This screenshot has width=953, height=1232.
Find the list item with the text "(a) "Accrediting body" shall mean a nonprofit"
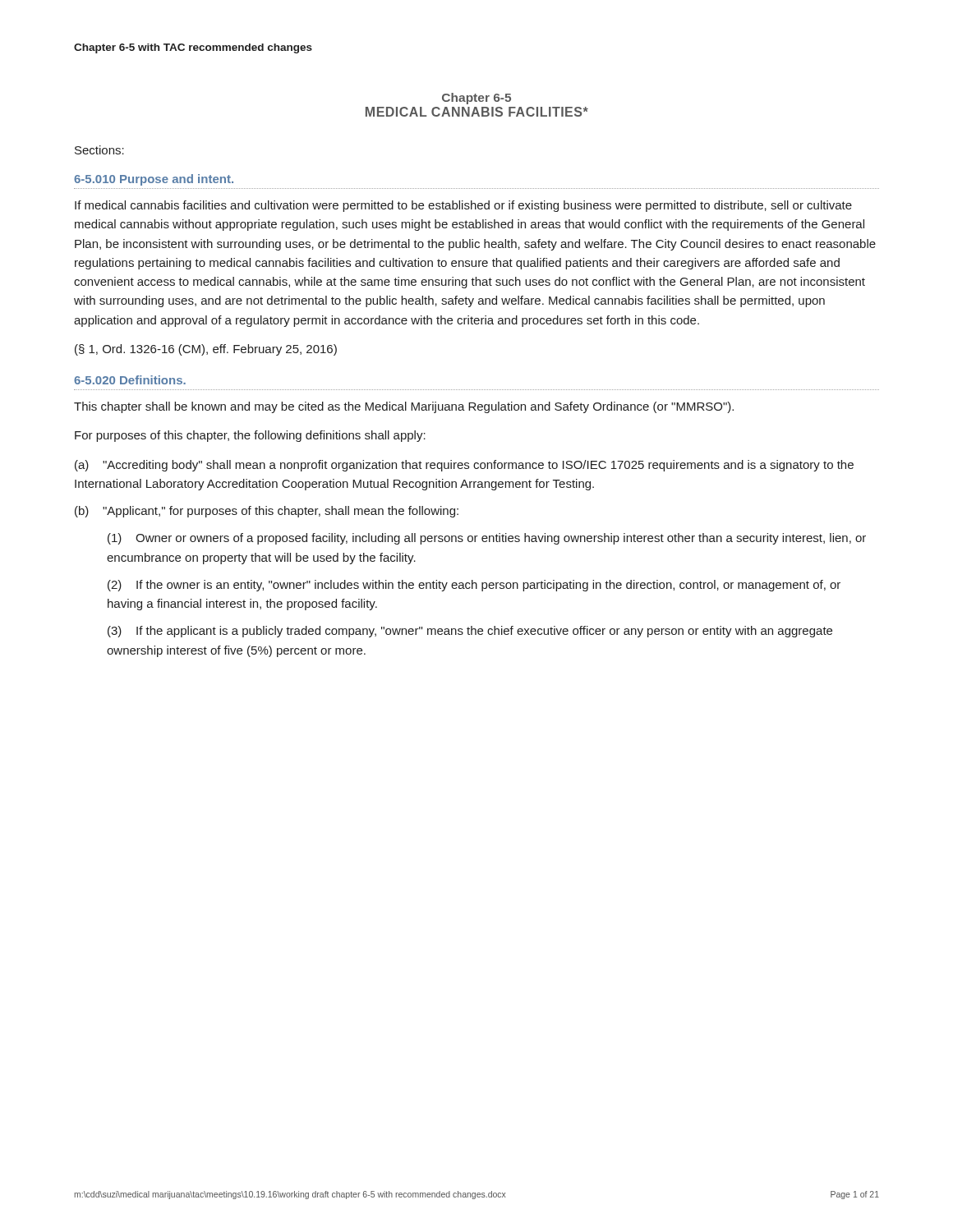[464, 474]
